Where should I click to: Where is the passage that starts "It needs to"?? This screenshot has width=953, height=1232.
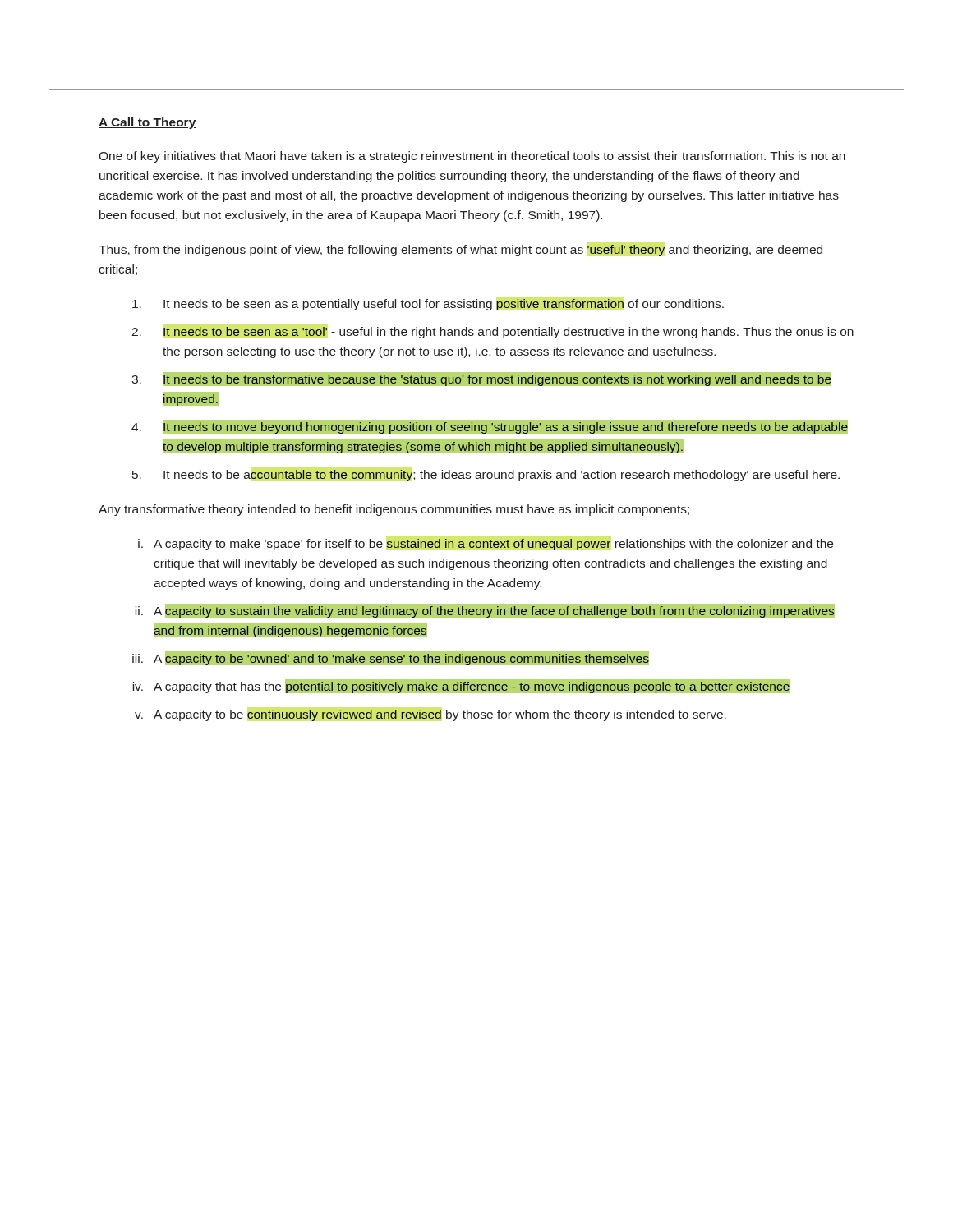(428, 304)
